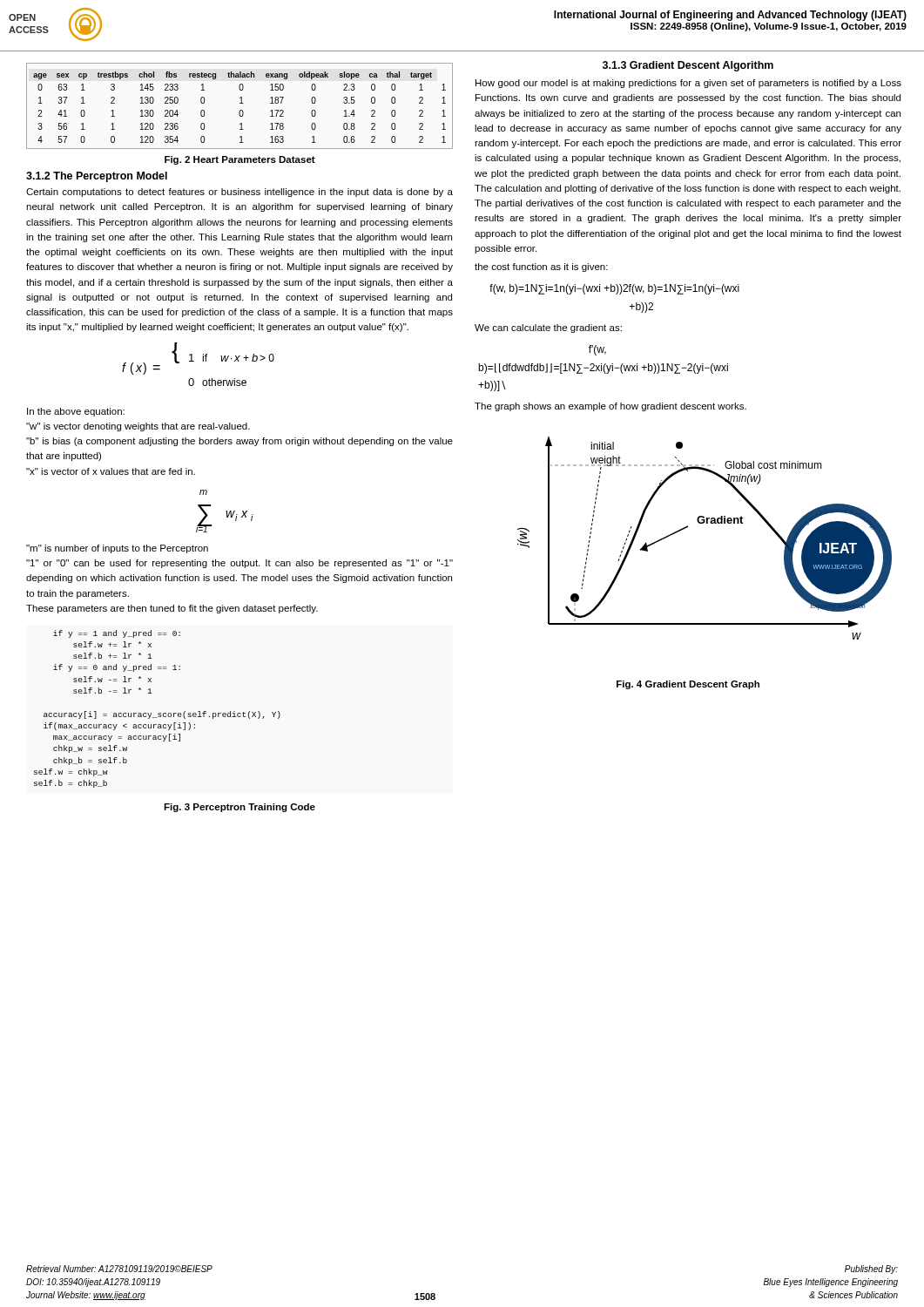Viewport: 924px width, 1307px height.
Task: Click the formula that begins "∑ m i=1 w"
Action: point(239,509)
